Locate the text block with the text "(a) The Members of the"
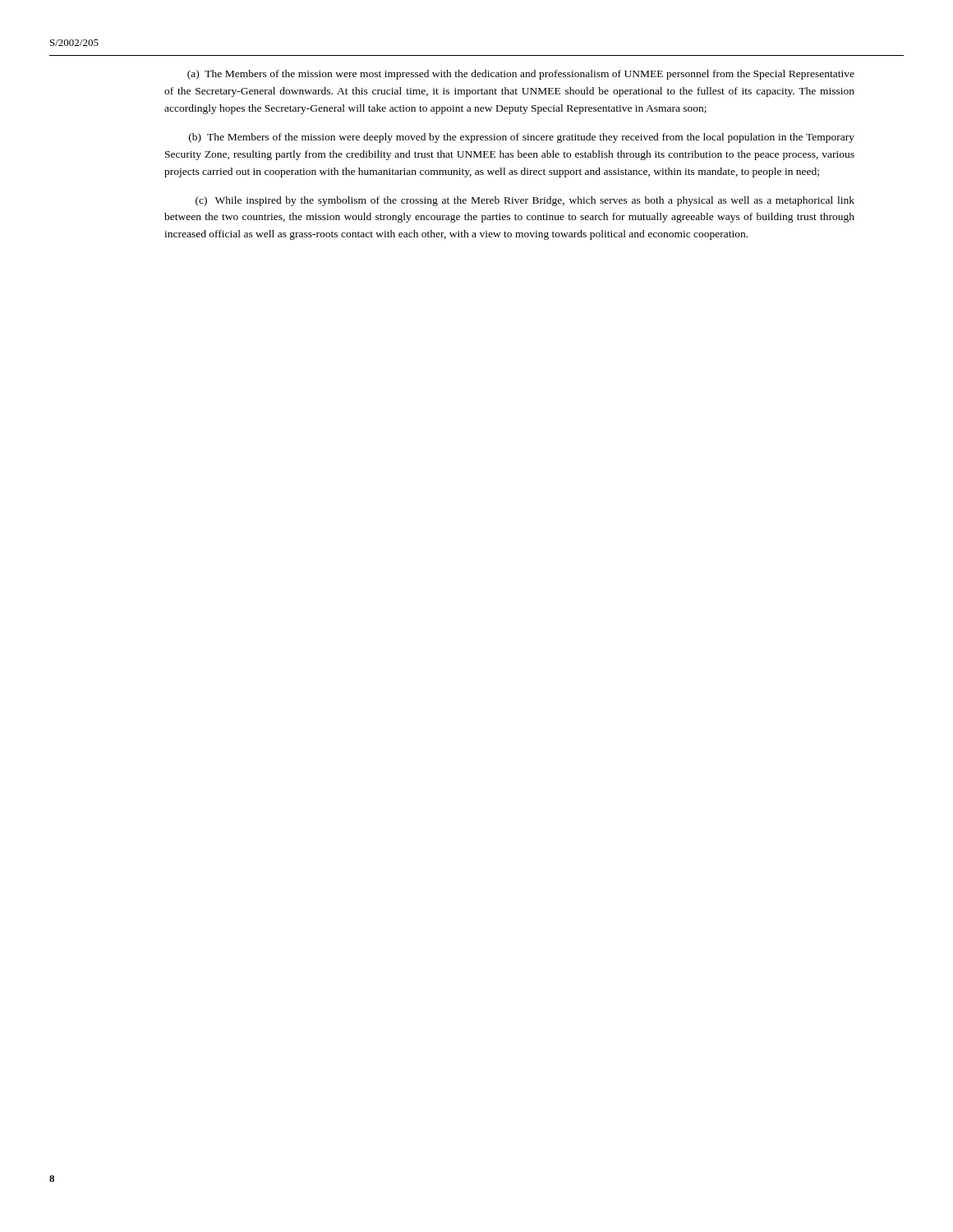The height and width of the screenshot is (1232, 953). [509, 91]
